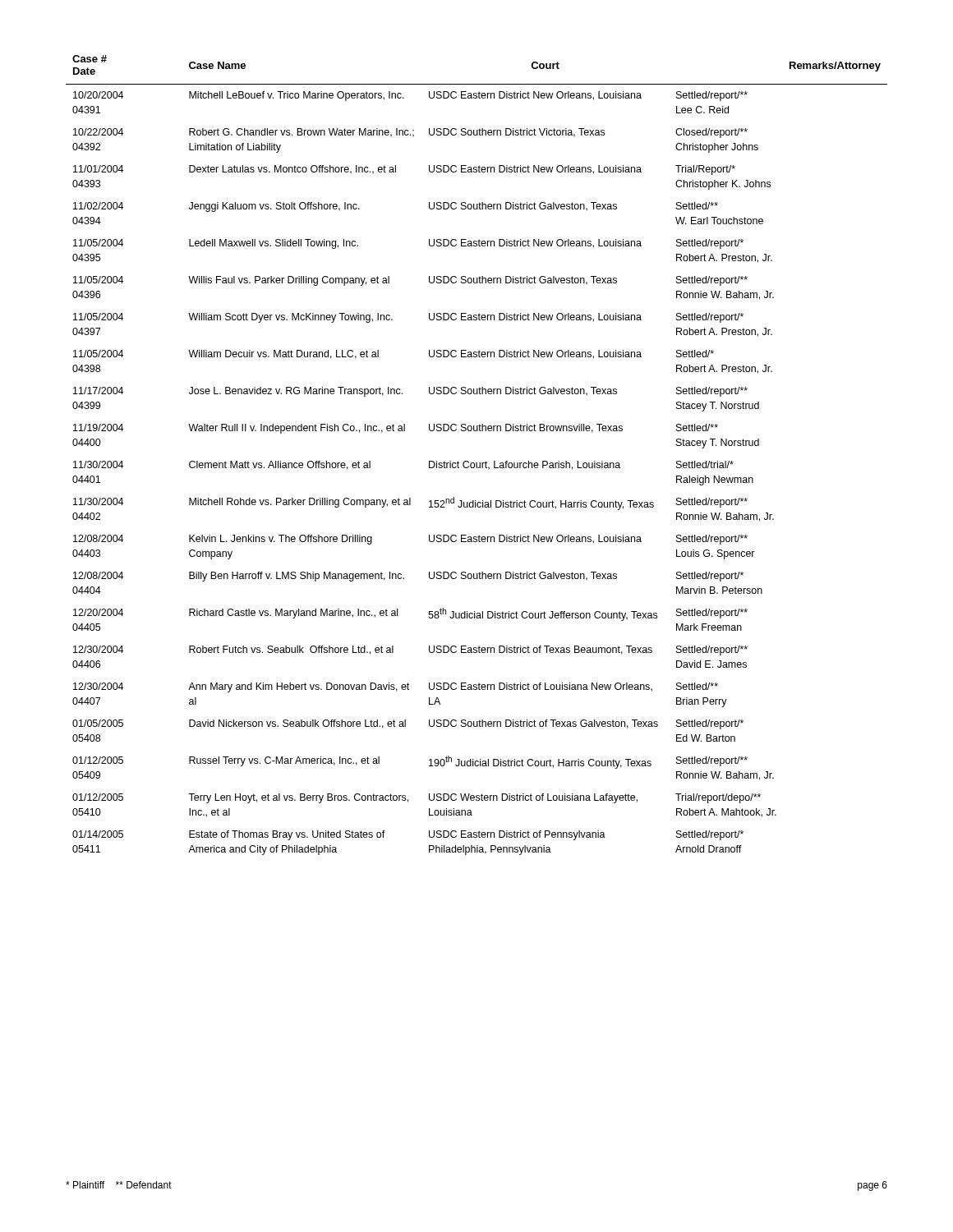Find the table that mentions "USDC Eastern District"

click(x=476, y=455)
